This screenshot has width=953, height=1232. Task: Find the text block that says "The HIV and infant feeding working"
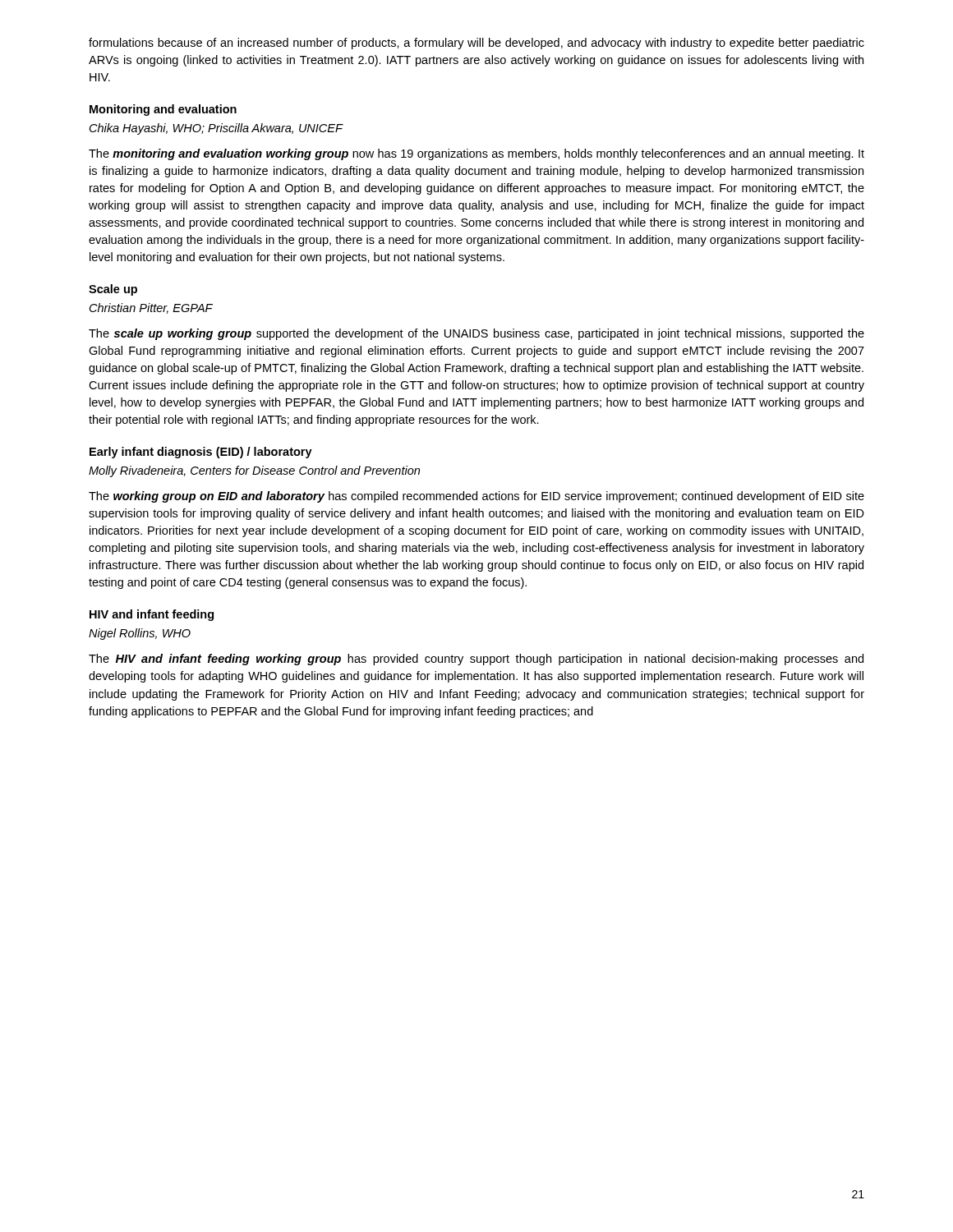476,685
